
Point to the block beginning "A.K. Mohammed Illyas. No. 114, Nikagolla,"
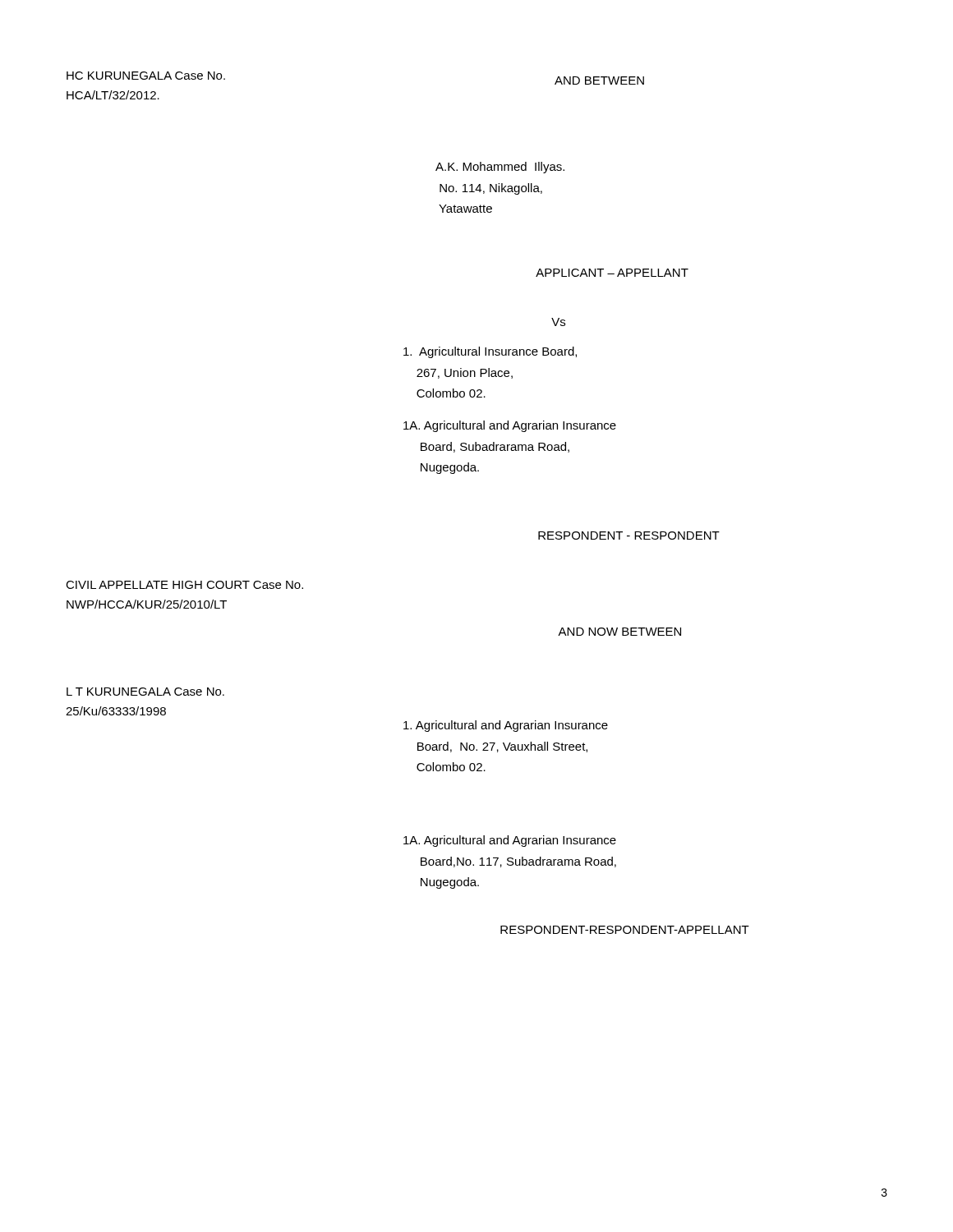500,187
